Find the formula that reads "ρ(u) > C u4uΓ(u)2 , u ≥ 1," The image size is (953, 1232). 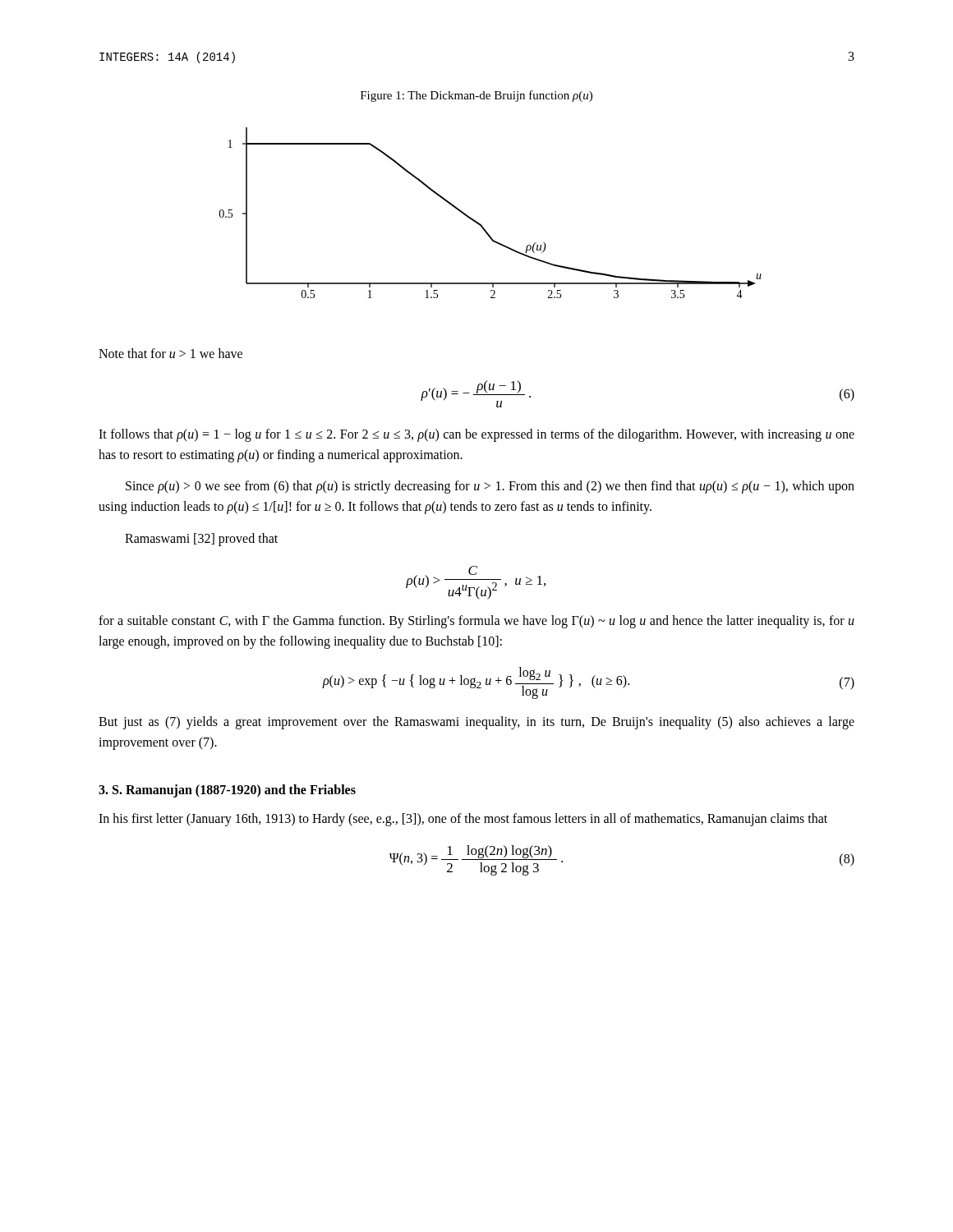click(476, 581)
